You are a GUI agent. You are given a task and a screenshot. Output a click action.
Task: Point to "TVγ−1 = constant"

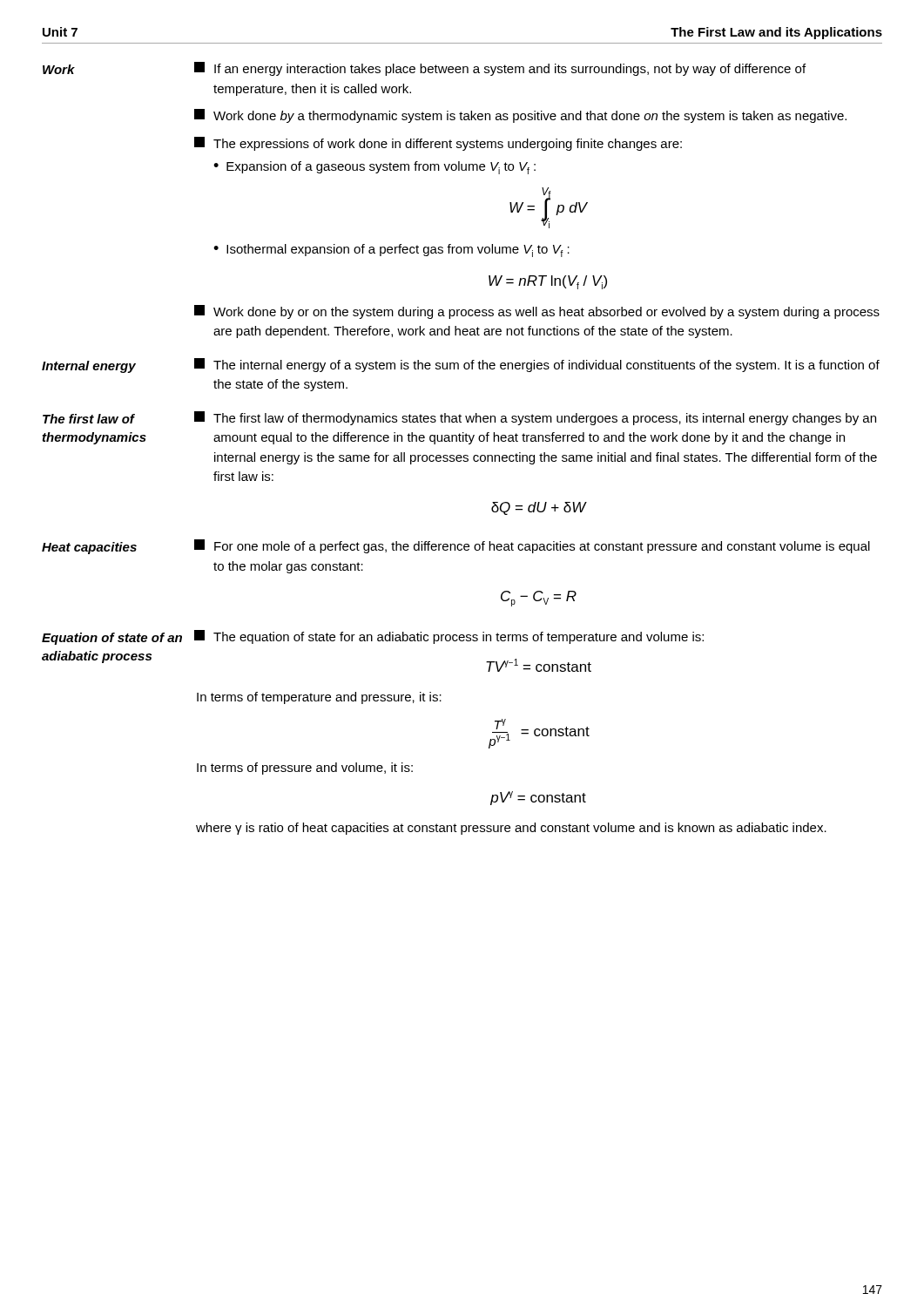tap(538, 667)
